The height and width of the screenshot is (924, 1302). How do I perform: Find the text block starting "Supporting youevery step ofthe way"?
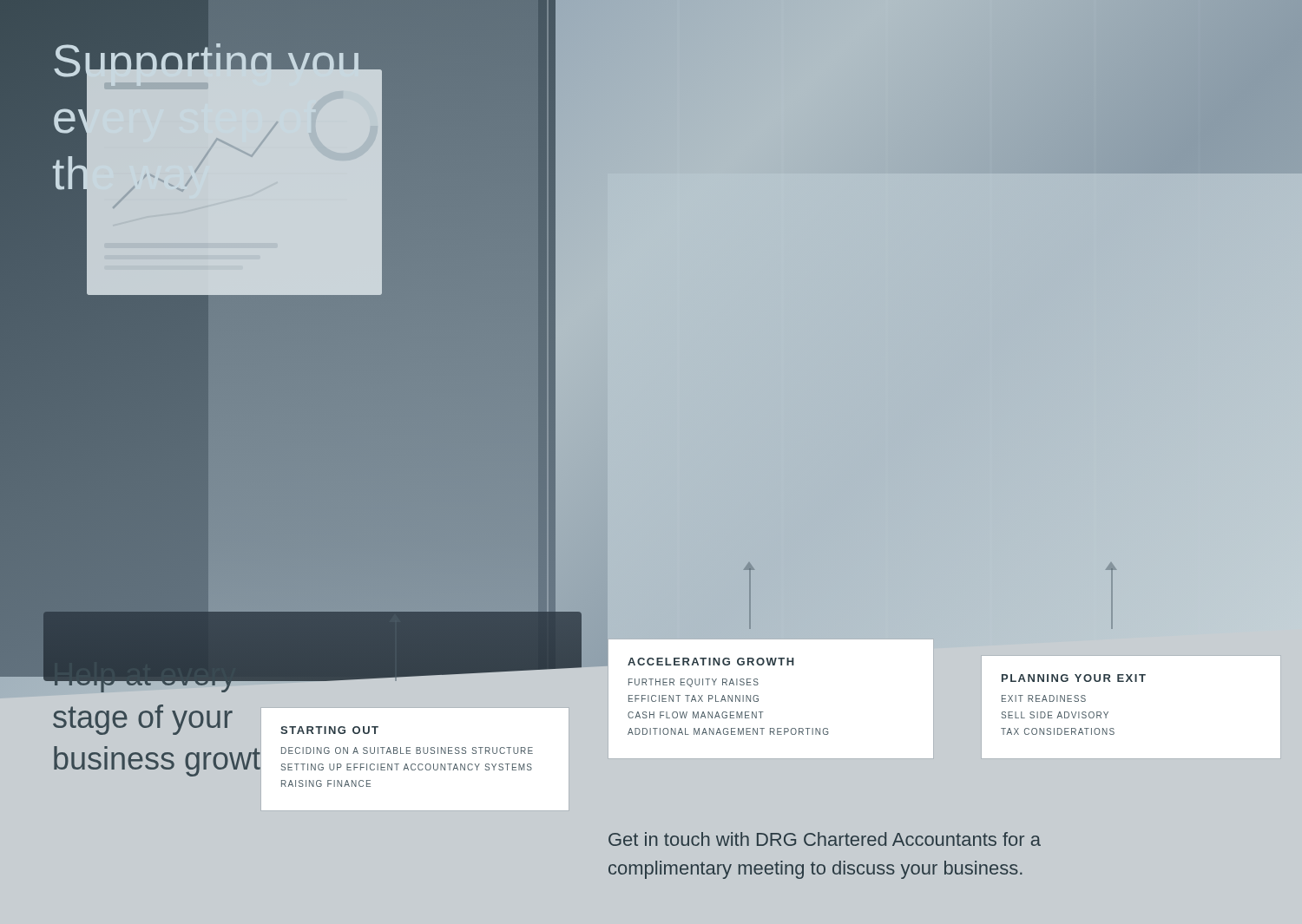pyautogui.click(x=207, y=117)
